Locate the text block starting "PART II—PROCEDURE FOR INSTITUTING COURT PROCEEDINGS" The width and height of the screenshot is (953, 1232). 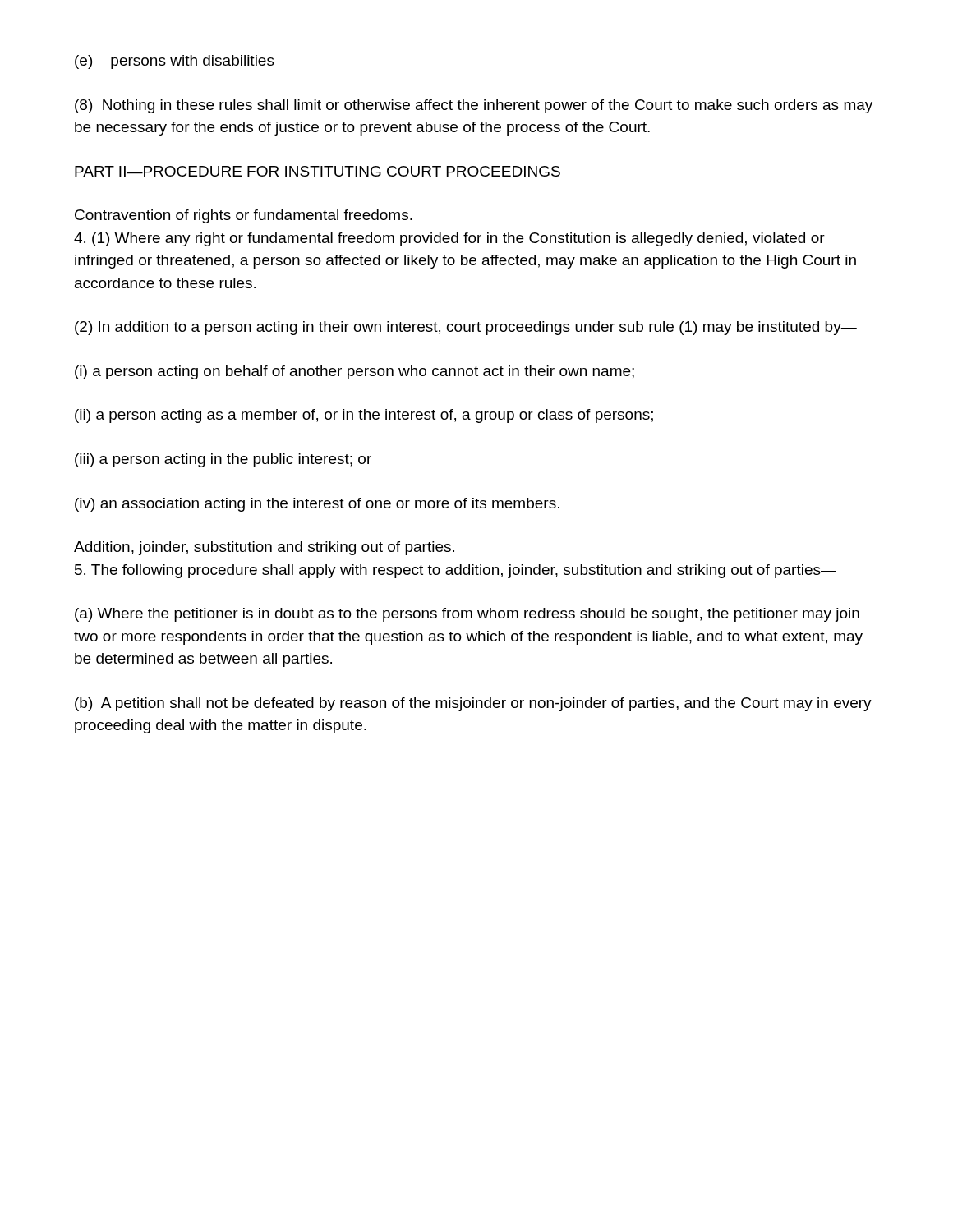317,171
